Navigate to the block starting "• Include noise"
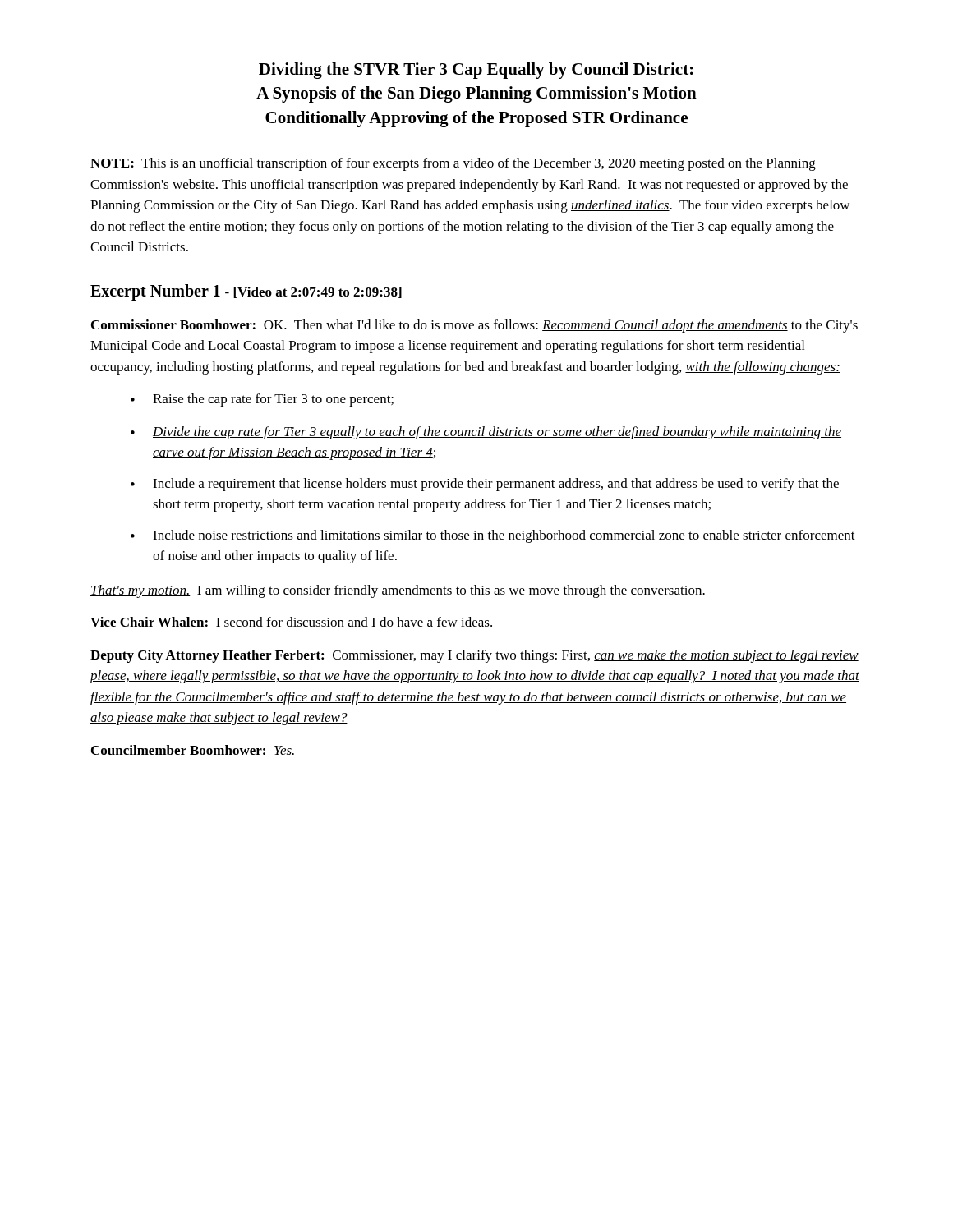953x1232 pixels. point(493,546)
